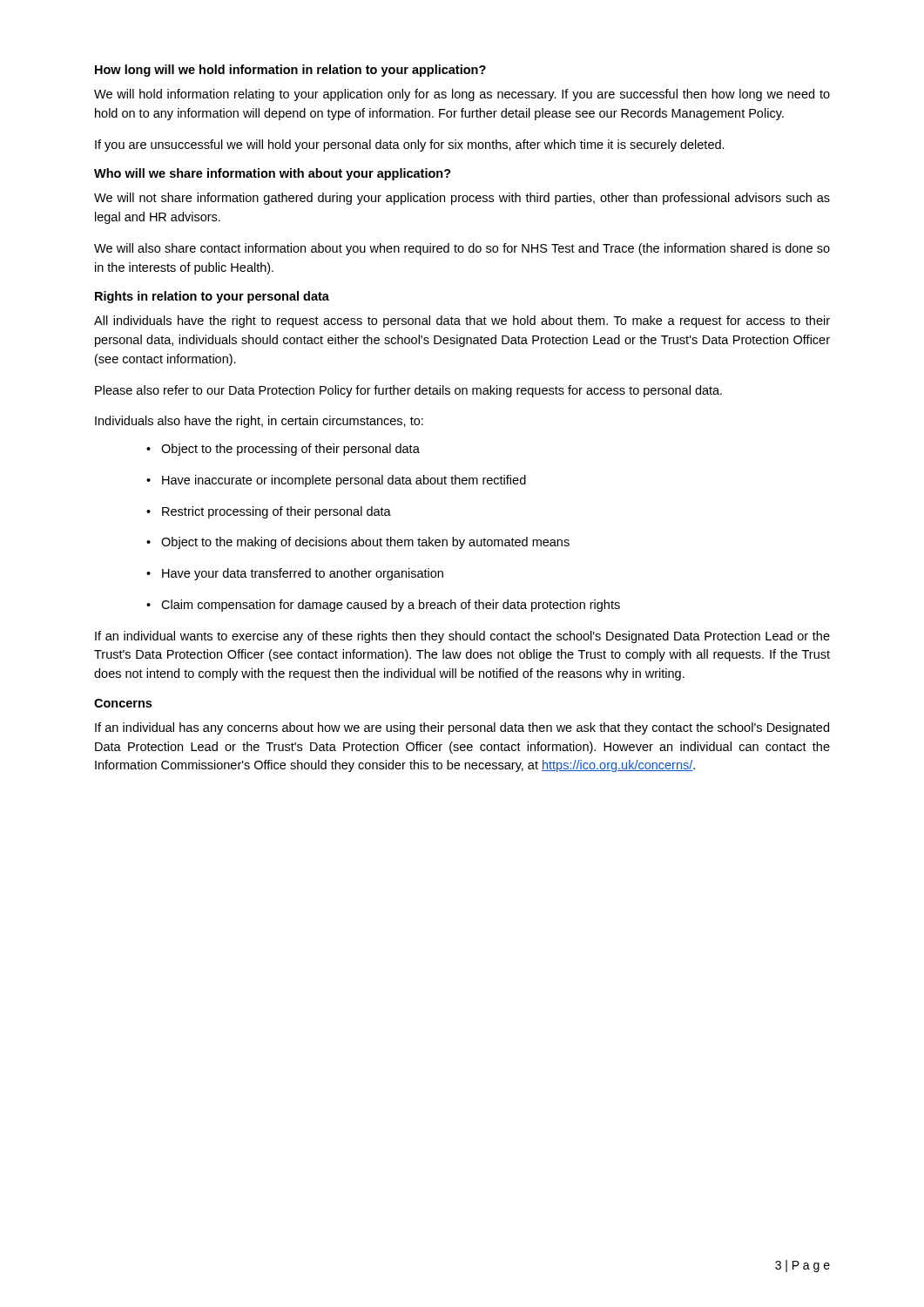Screen dimensions: 1307x924
Task: Click on the text block with the text "Please also refer to our"
Action: tap(409, 390)
